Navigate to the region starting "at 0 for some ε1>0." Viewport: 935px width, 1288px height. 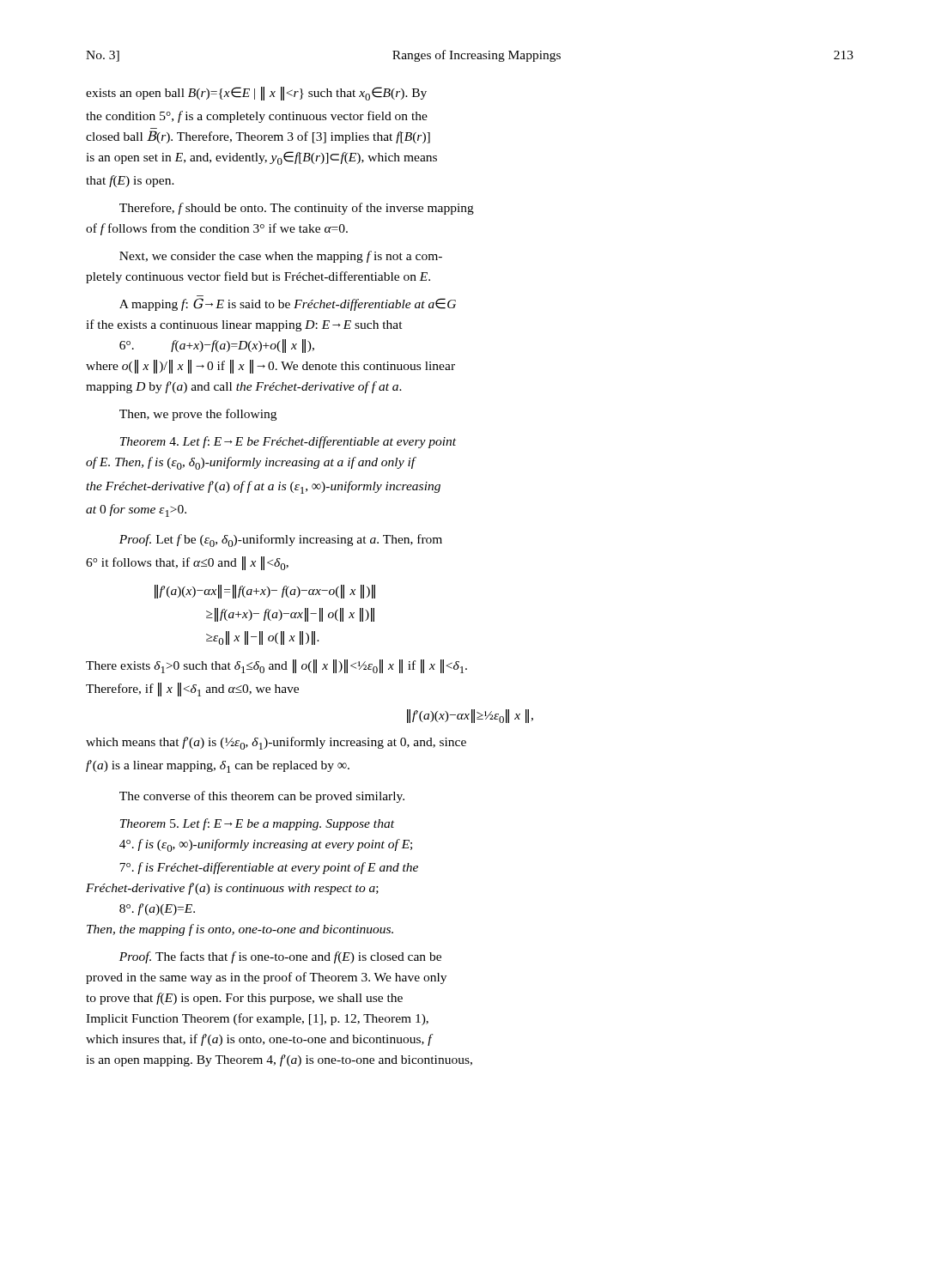point(137,510)
